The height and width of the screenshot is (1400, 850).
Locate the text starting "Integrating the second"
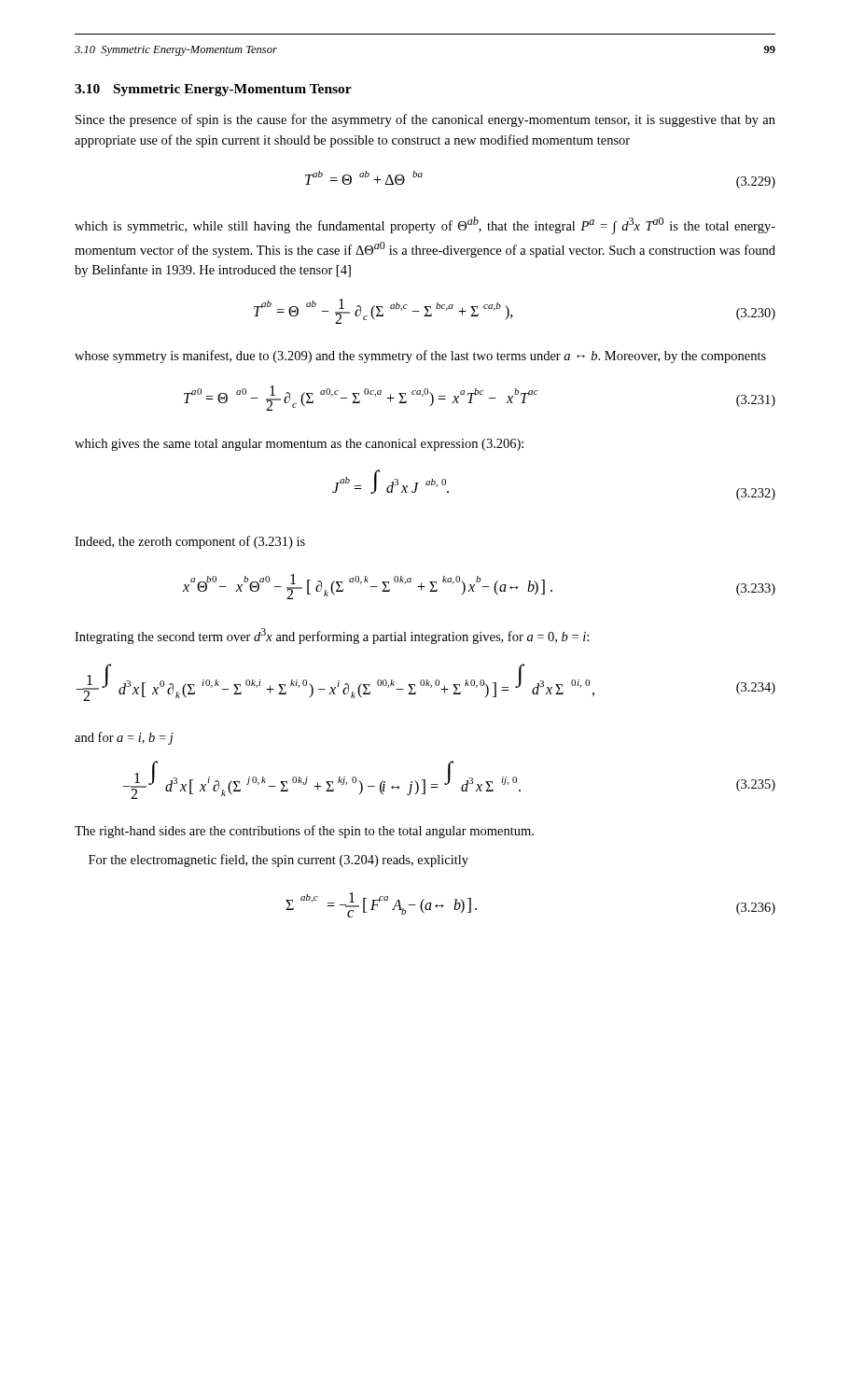(x=332, y=635)
